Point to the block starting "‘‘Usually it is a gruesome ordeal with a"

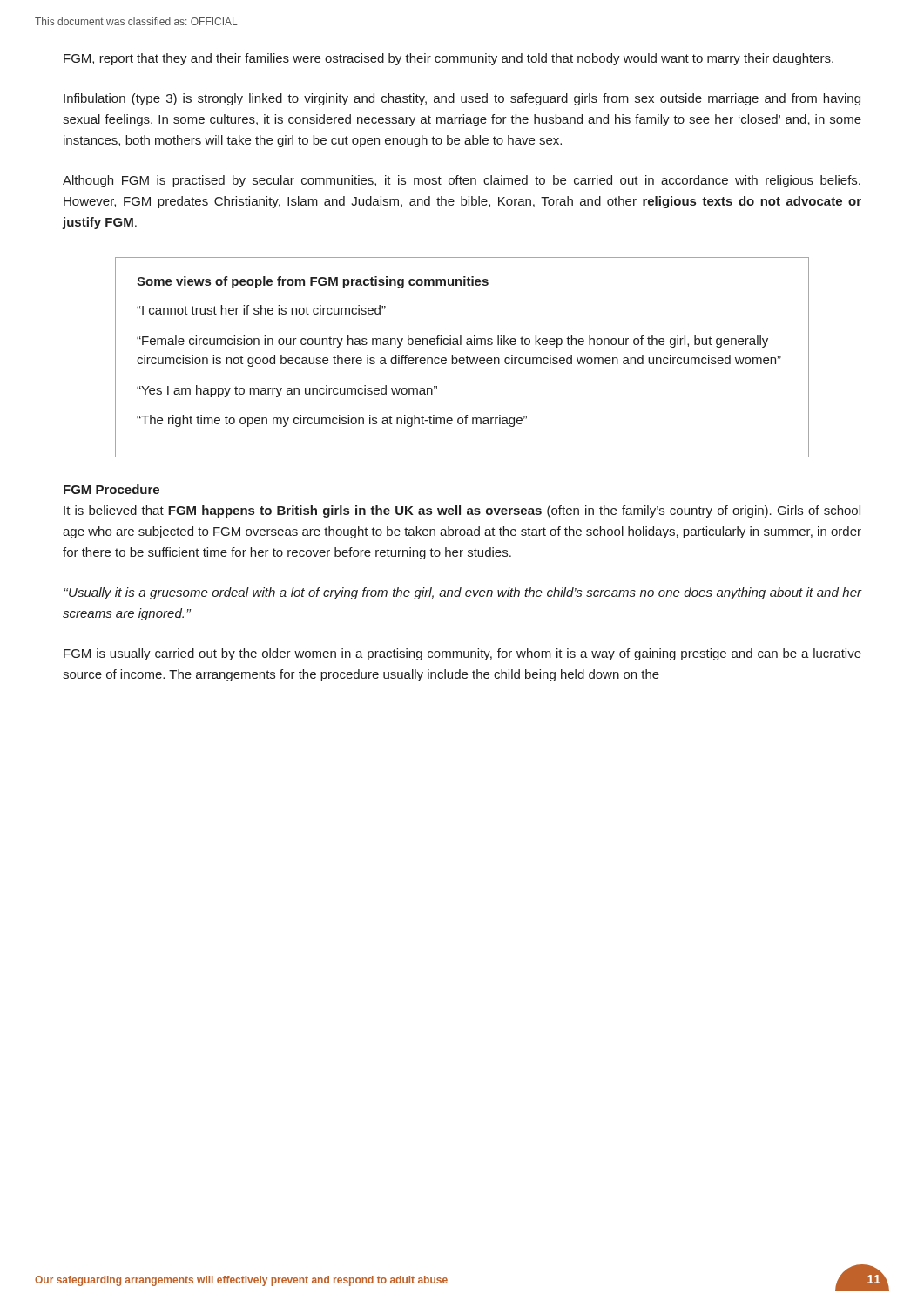[462, 602]
